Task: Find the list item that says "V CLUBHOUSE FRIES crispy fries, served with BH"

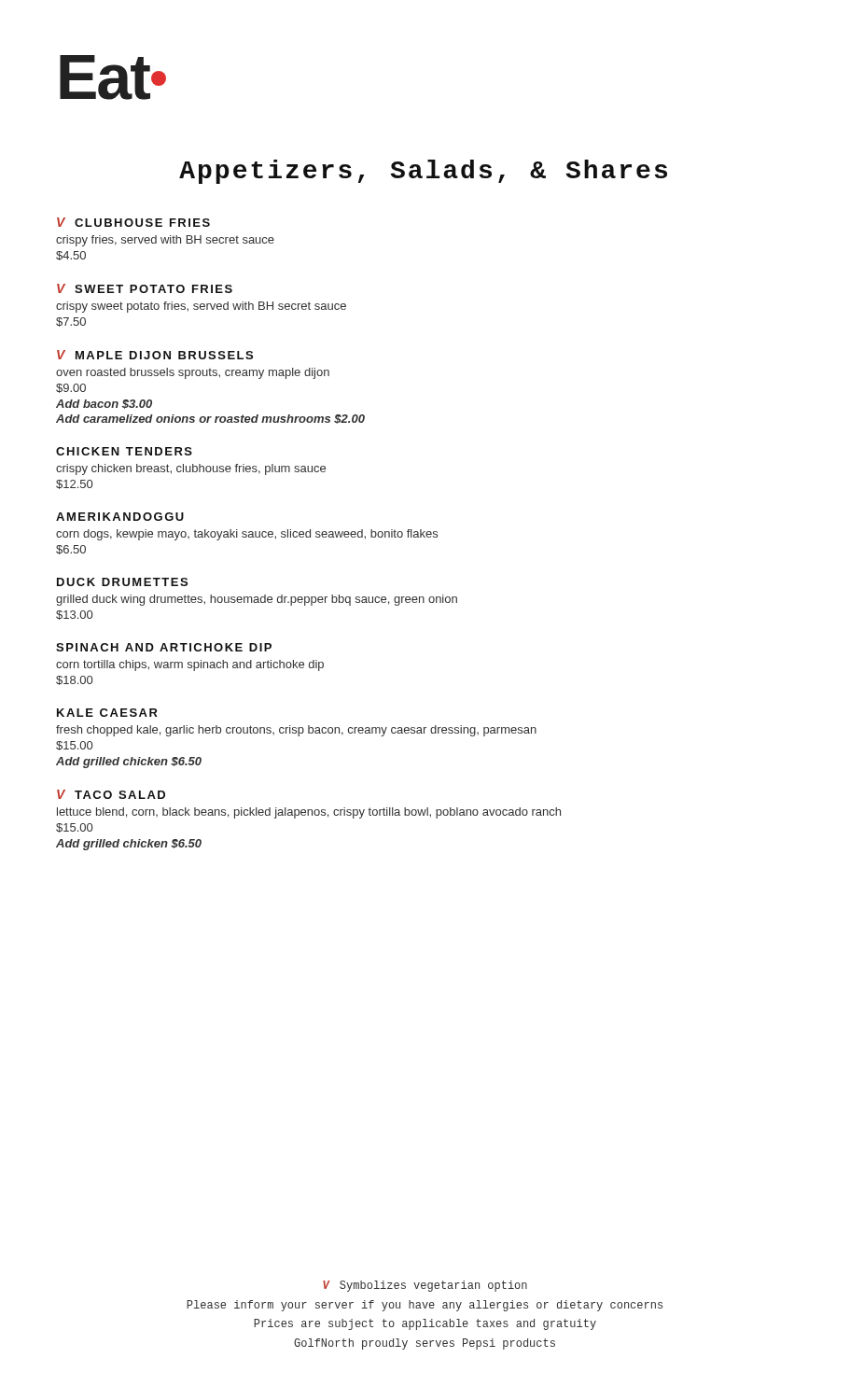Action: click(x=133, y=222)
